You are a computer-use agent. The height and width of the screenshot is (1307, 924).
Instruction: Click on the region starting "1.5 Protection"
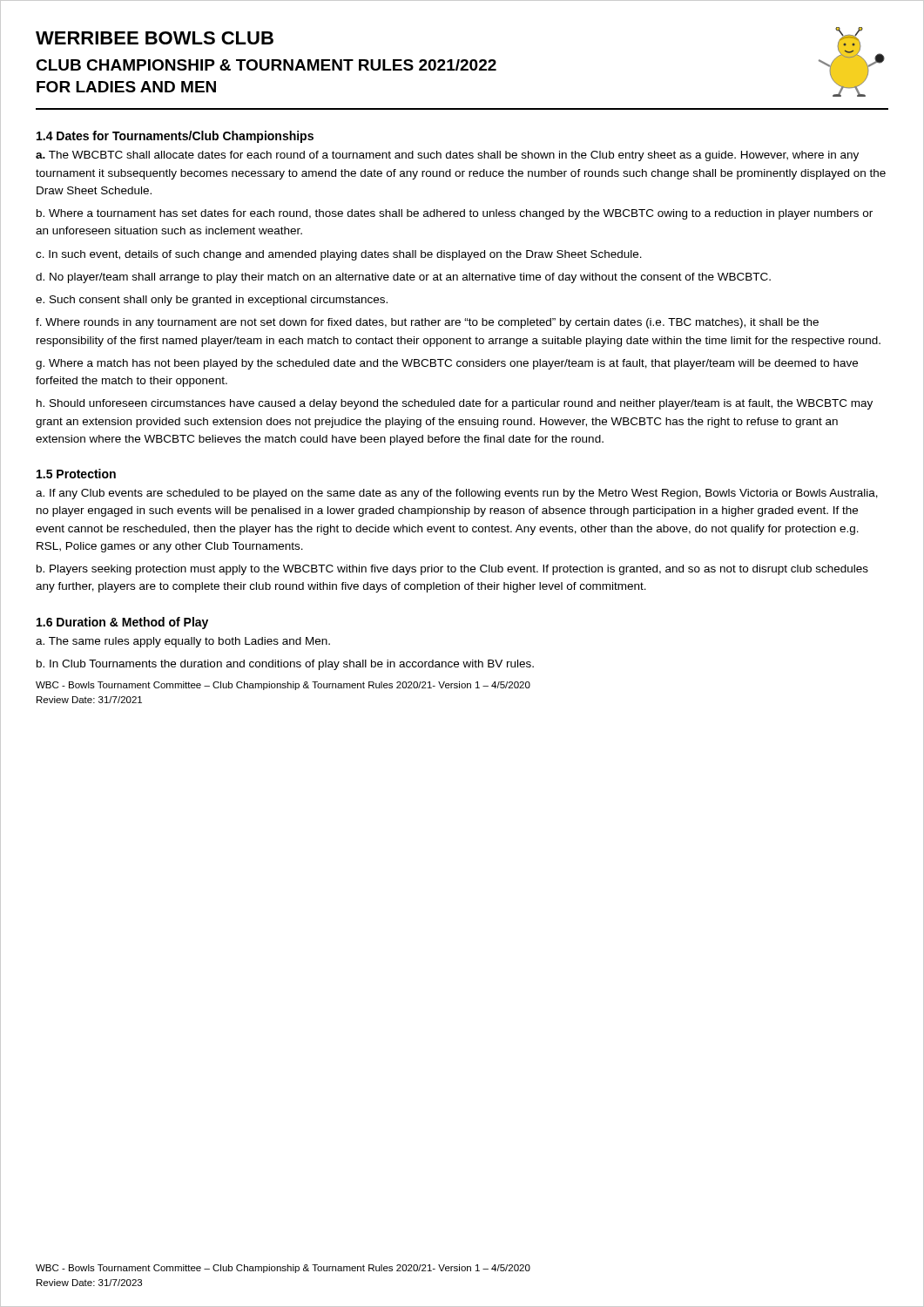pyautogui.click(x=76, y=474)
